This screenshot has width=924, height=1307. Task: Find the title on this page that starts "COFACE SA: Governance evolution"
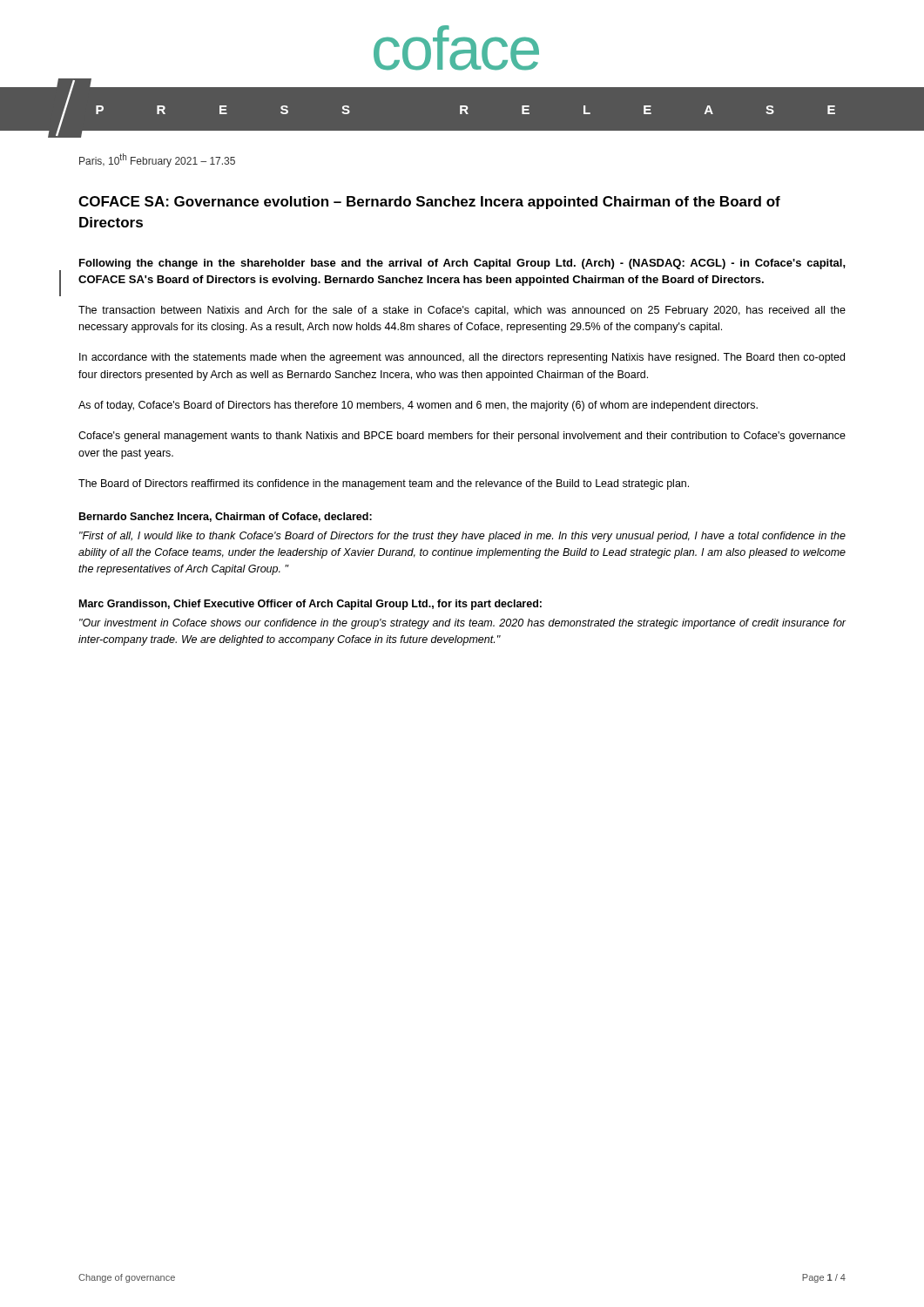429,212
